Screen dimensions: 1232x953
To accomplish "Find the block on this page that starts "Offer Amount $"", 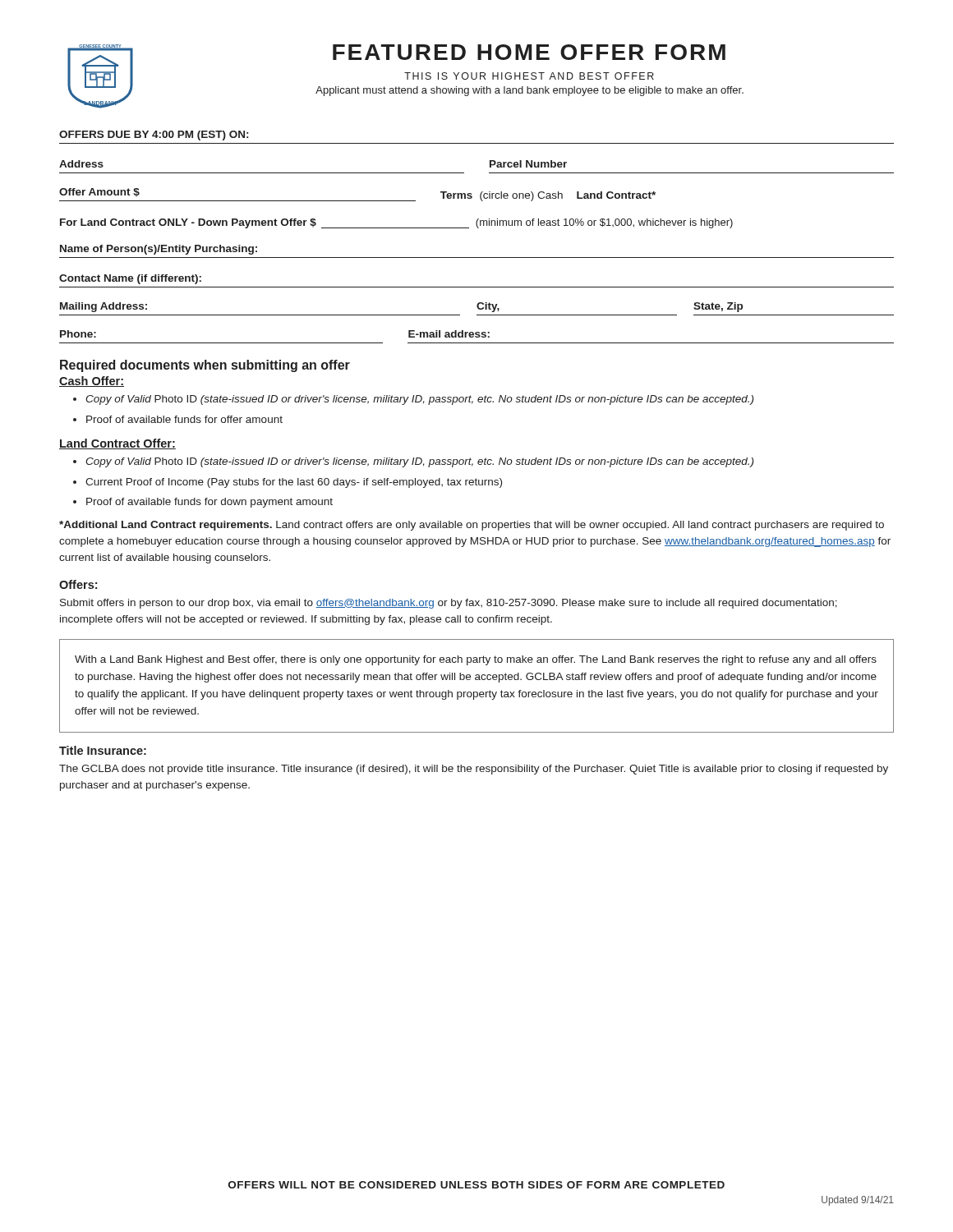I will [476, 193].
